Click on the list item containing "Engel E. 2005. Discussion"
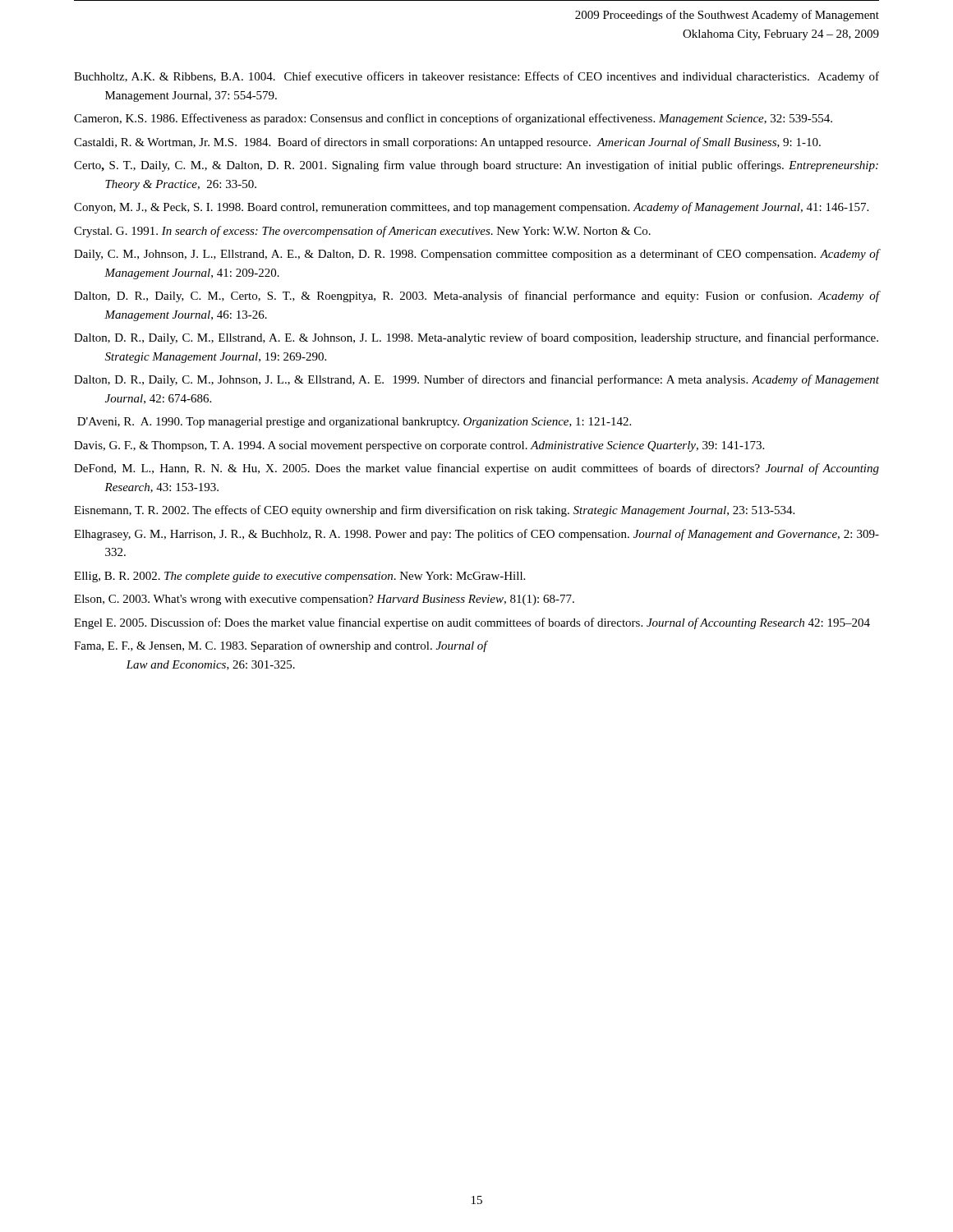Viewport: 953px width, 1232px height. click(x=472, y=622)
